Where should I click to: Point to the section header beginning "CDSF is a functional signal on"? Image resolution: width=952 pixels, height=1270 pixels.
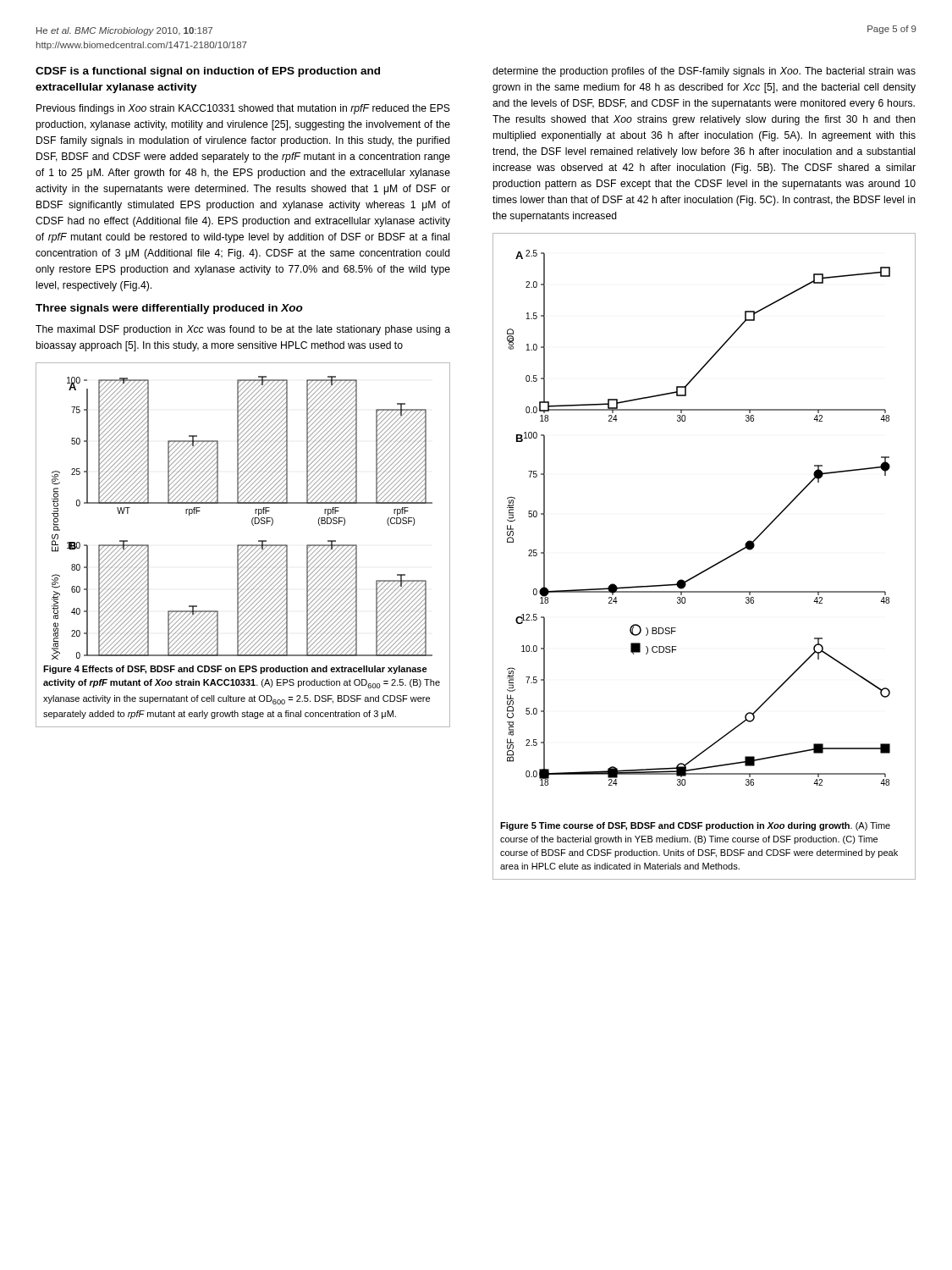(208, 79)
